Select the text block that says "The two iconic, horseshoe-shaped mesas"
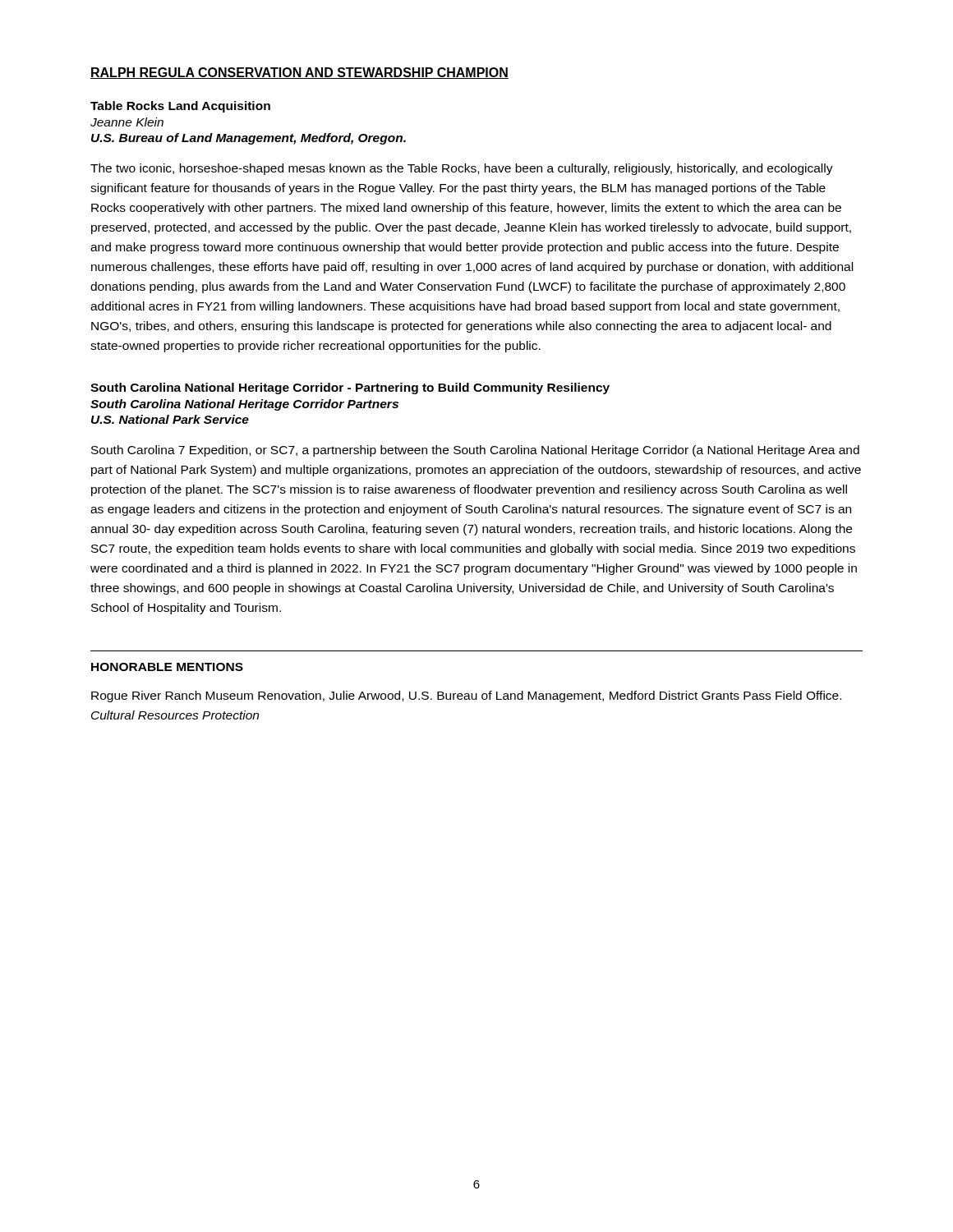 pos(472,257)
